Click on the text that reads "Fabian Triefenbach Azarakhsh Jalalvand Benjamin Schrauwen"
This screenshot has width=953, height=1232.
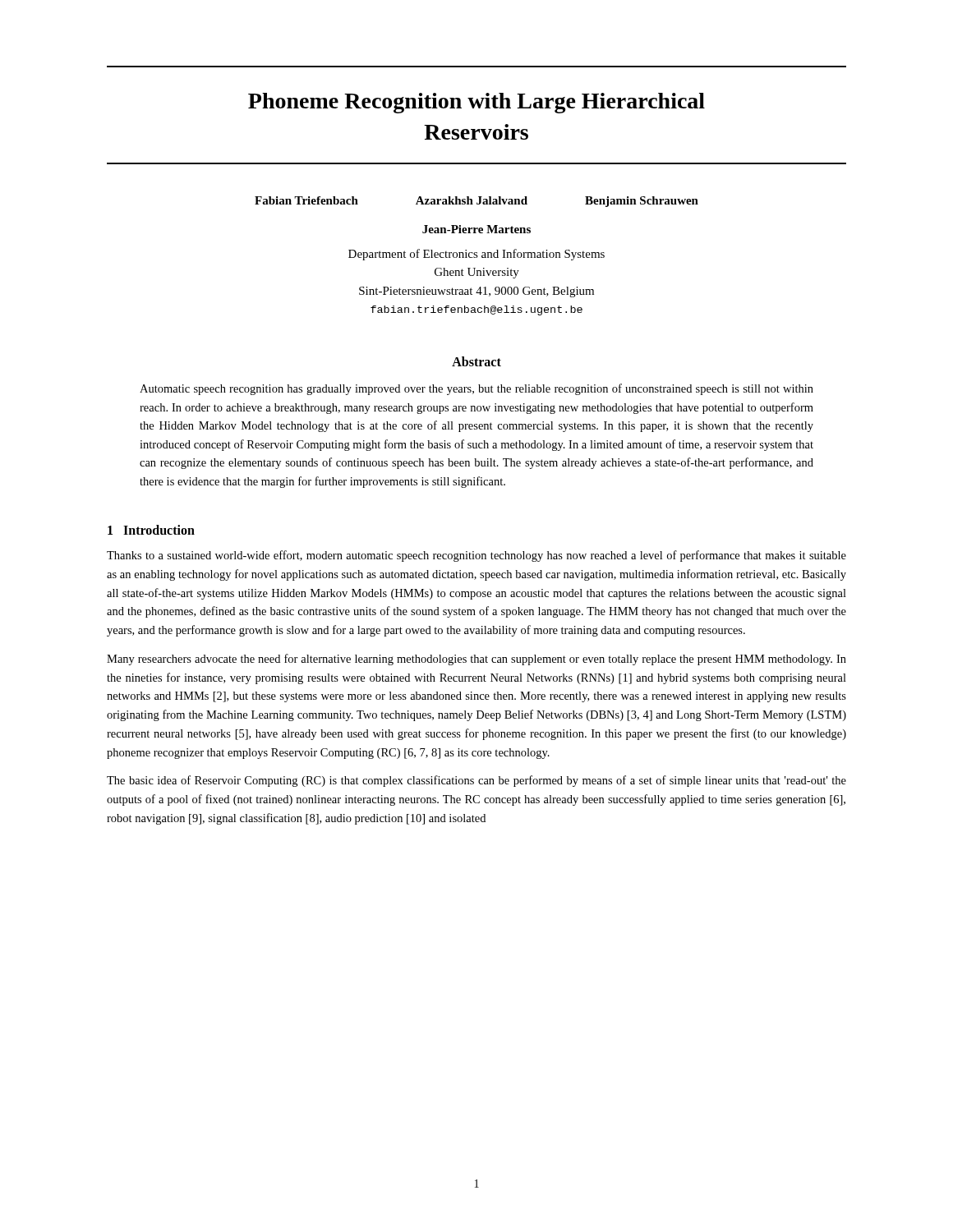click(476, 201)
